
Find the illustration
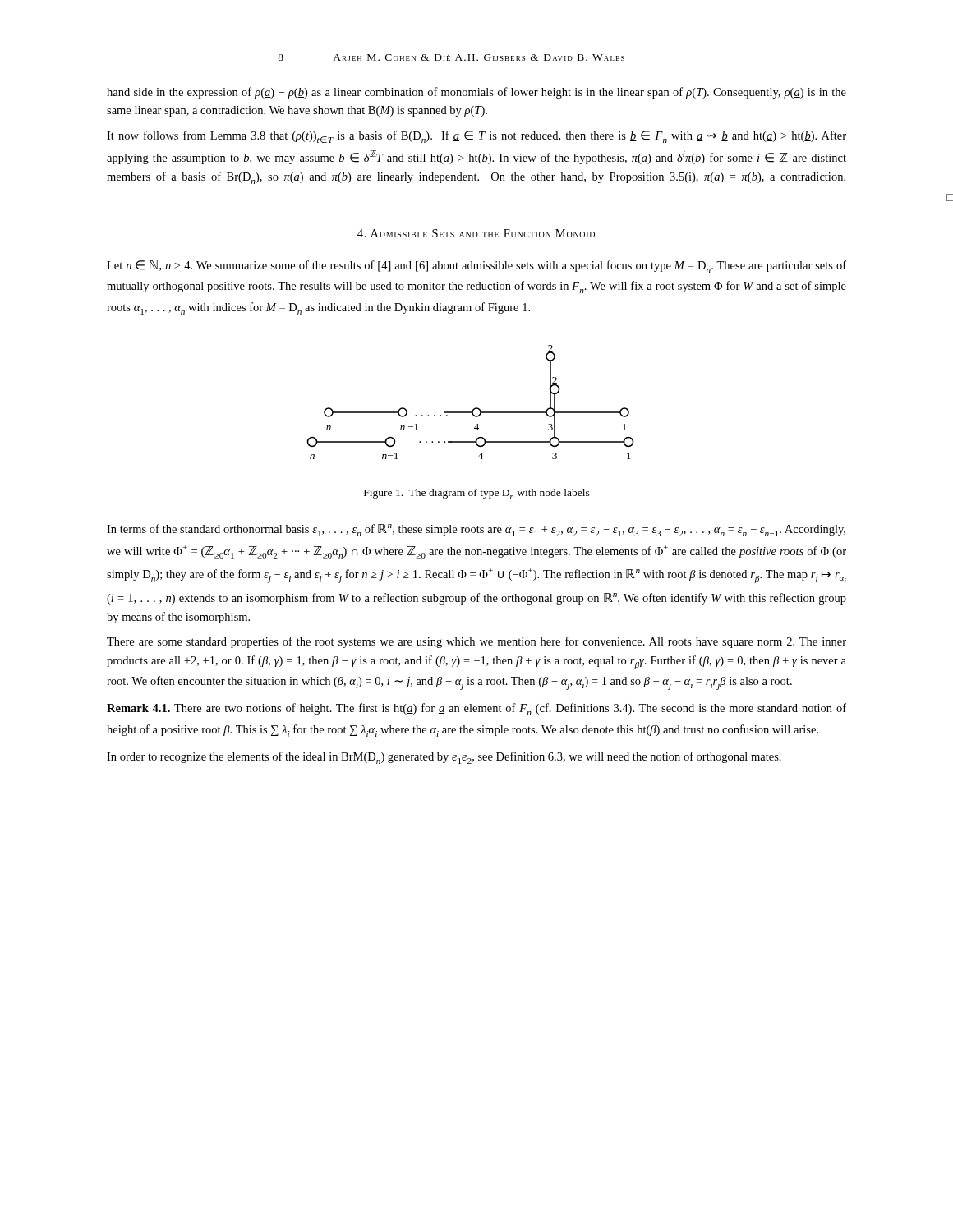click(476, 396)
